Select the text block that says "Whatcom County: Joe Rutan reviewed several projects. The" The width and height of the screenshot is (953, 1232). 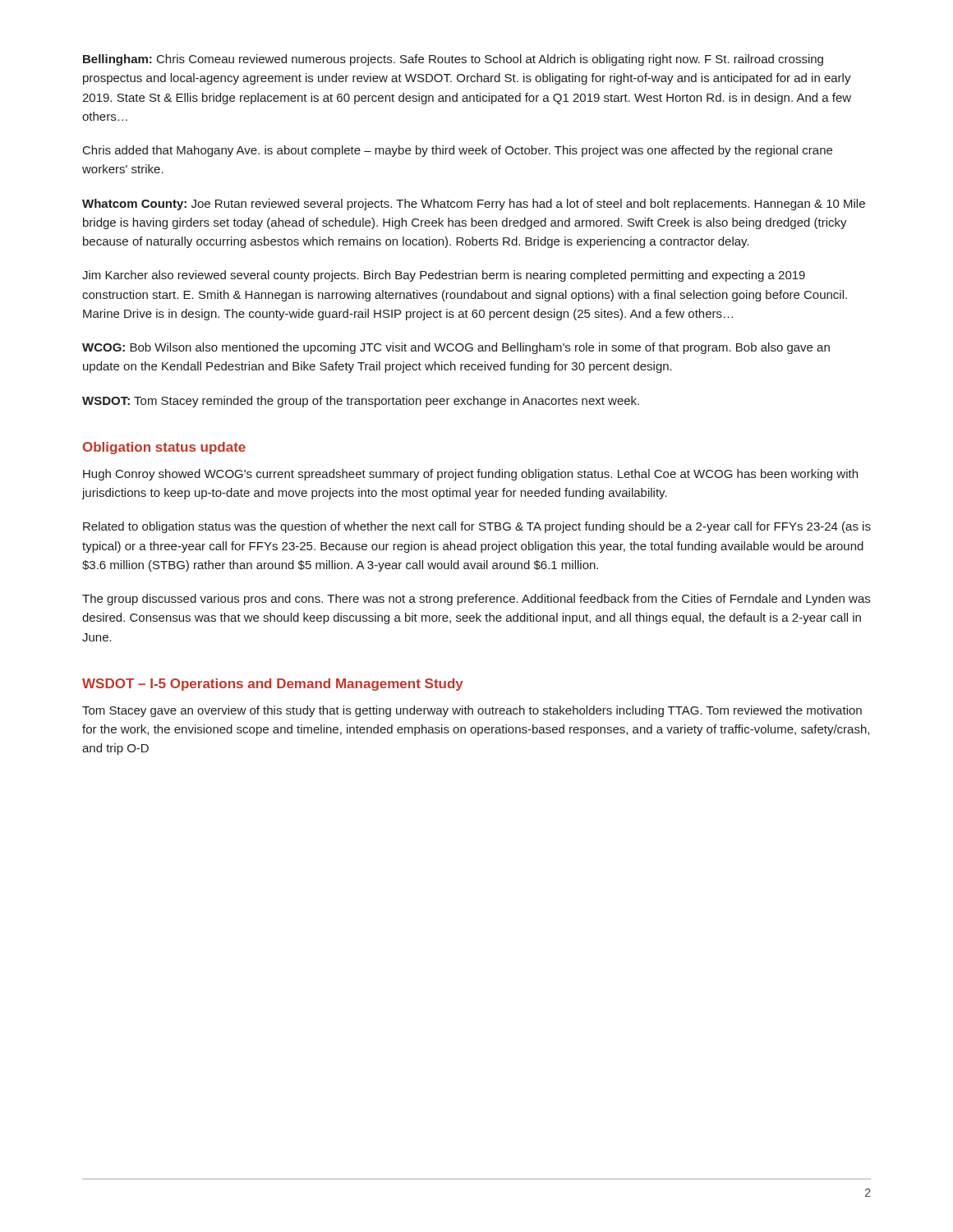(x=474, y=222)
